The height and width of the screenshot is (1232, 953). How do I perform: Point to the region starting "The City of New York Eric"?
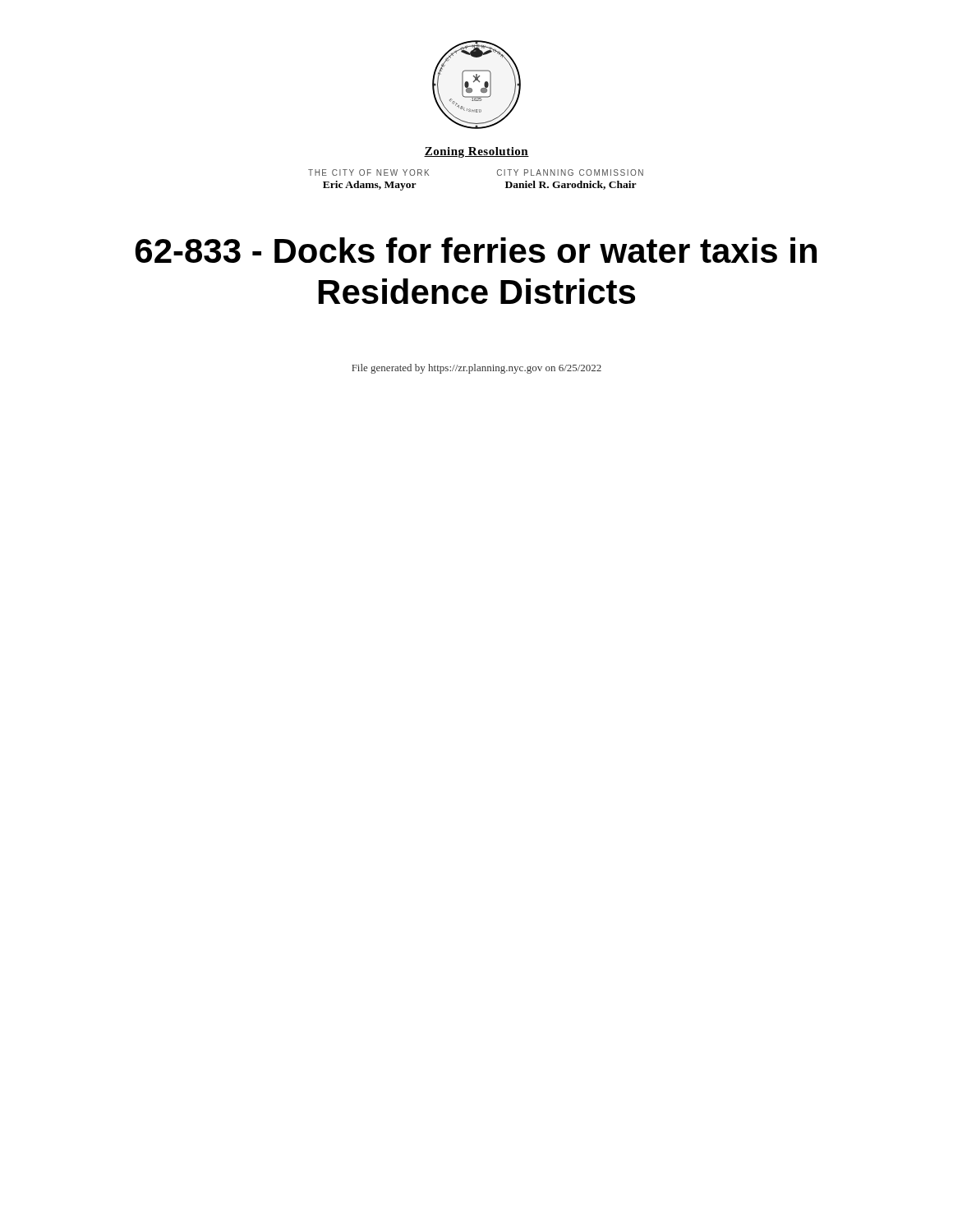(369, 173)
